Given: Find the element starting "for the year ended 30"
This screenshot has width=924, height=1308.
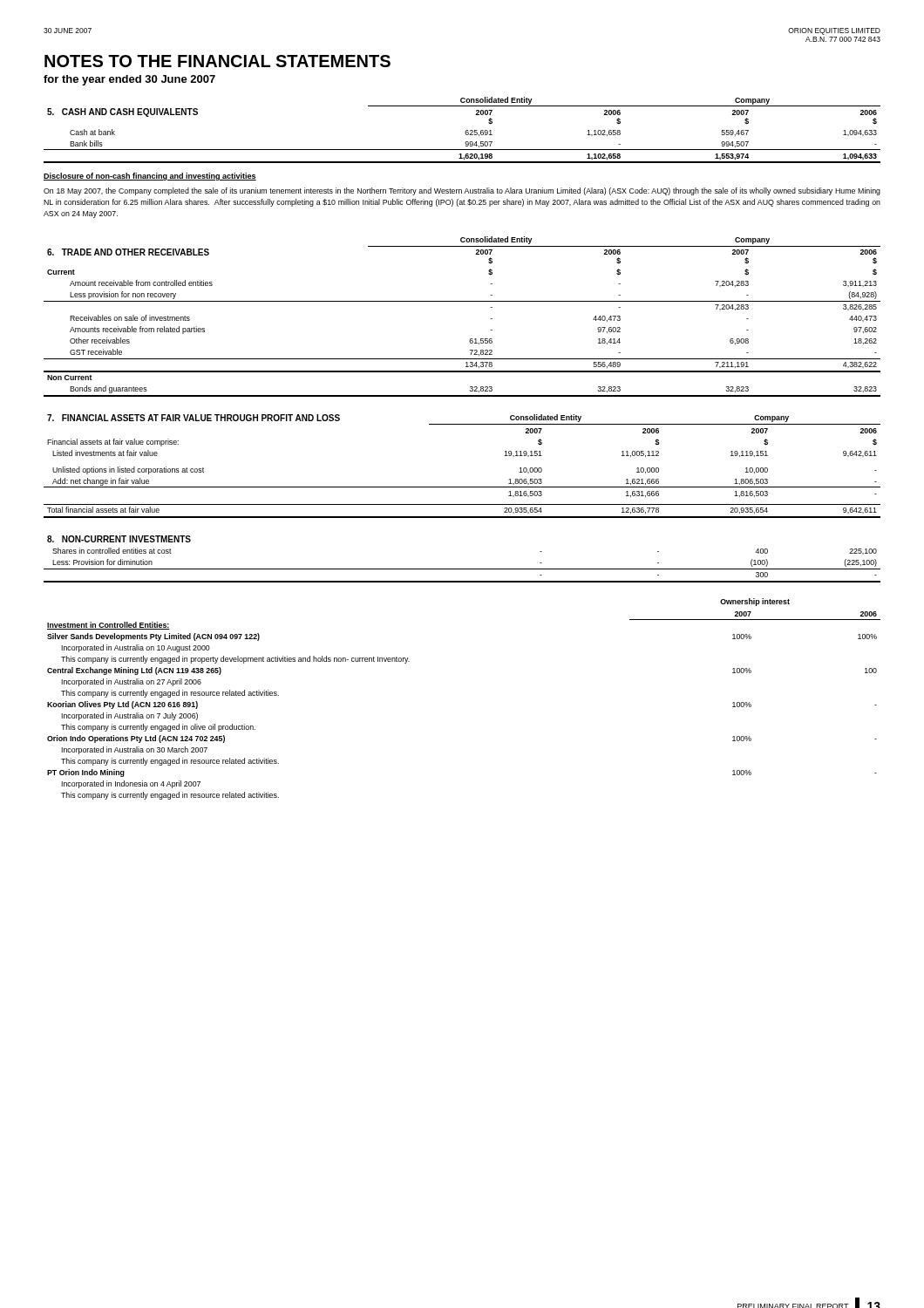Looking at the screenshot, I should 130,79.
